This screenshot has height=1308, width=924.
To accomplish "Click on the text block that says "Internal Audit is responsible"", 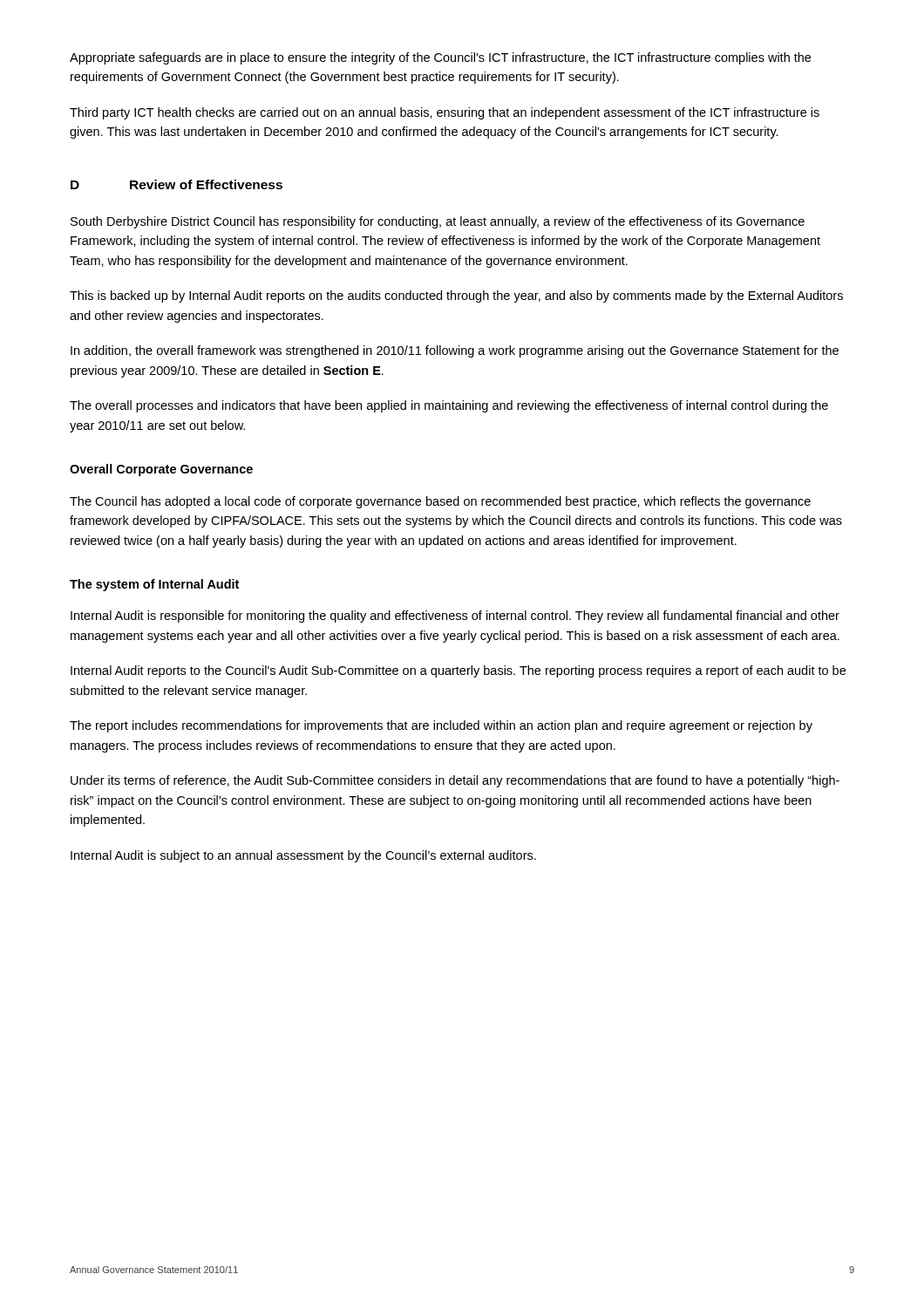I will (x=455, y=626).
